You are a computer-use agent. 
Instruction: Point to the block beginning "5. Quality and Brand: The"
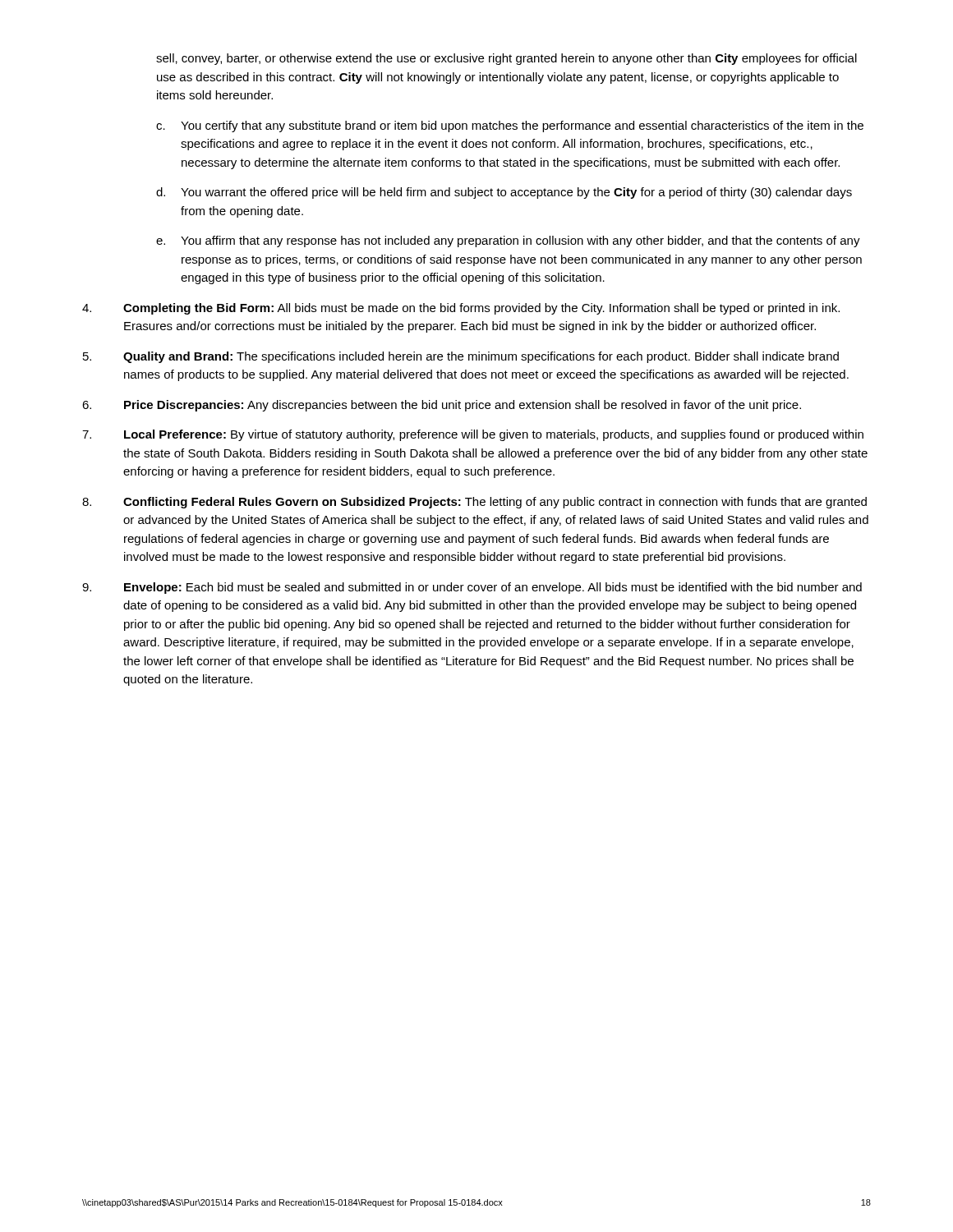476,366
